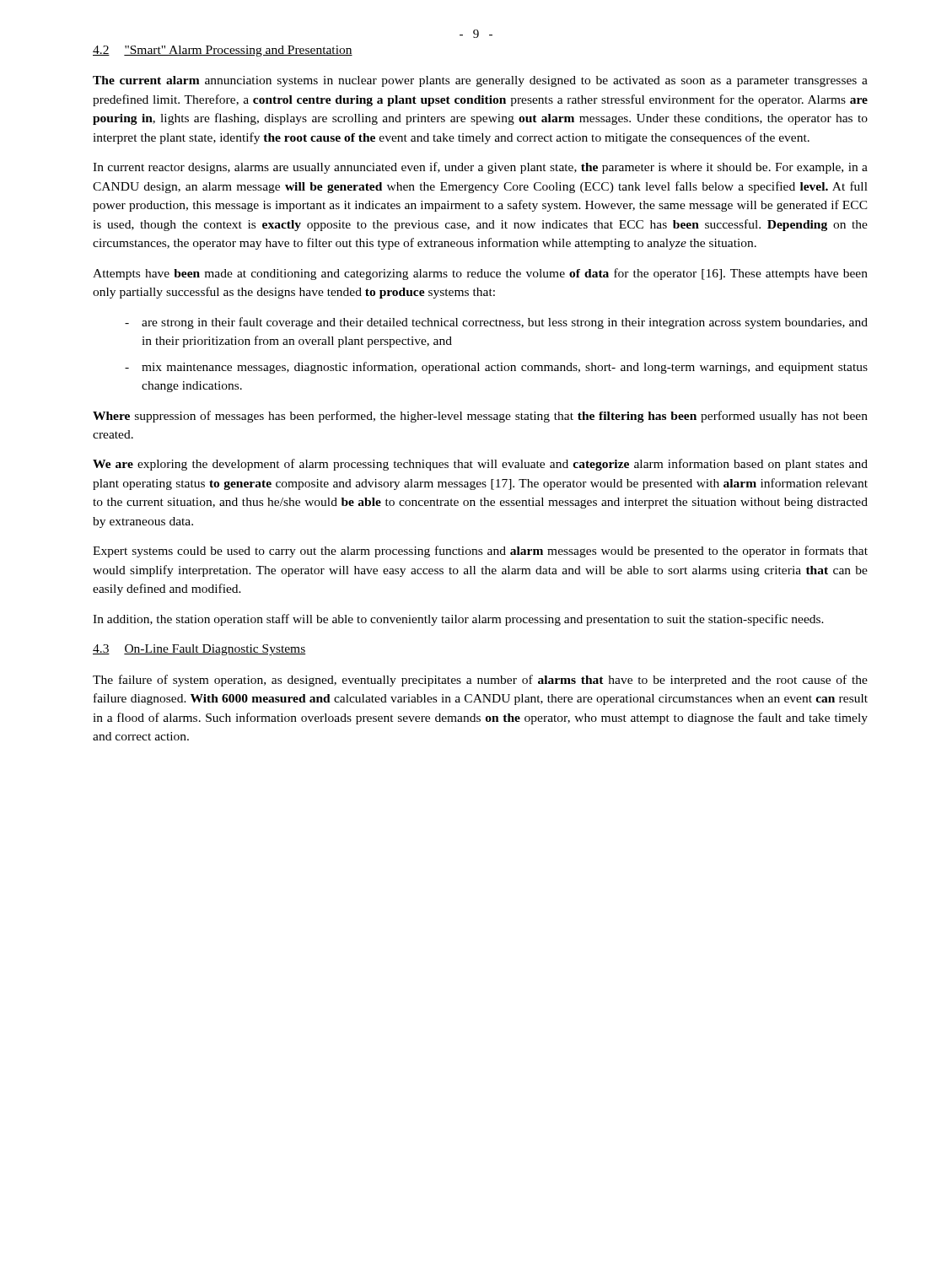The image size is (952, 1265).
Task: Point to the block beginning "Attempts have been made at conditioning and"
Action: pos(480,283)
